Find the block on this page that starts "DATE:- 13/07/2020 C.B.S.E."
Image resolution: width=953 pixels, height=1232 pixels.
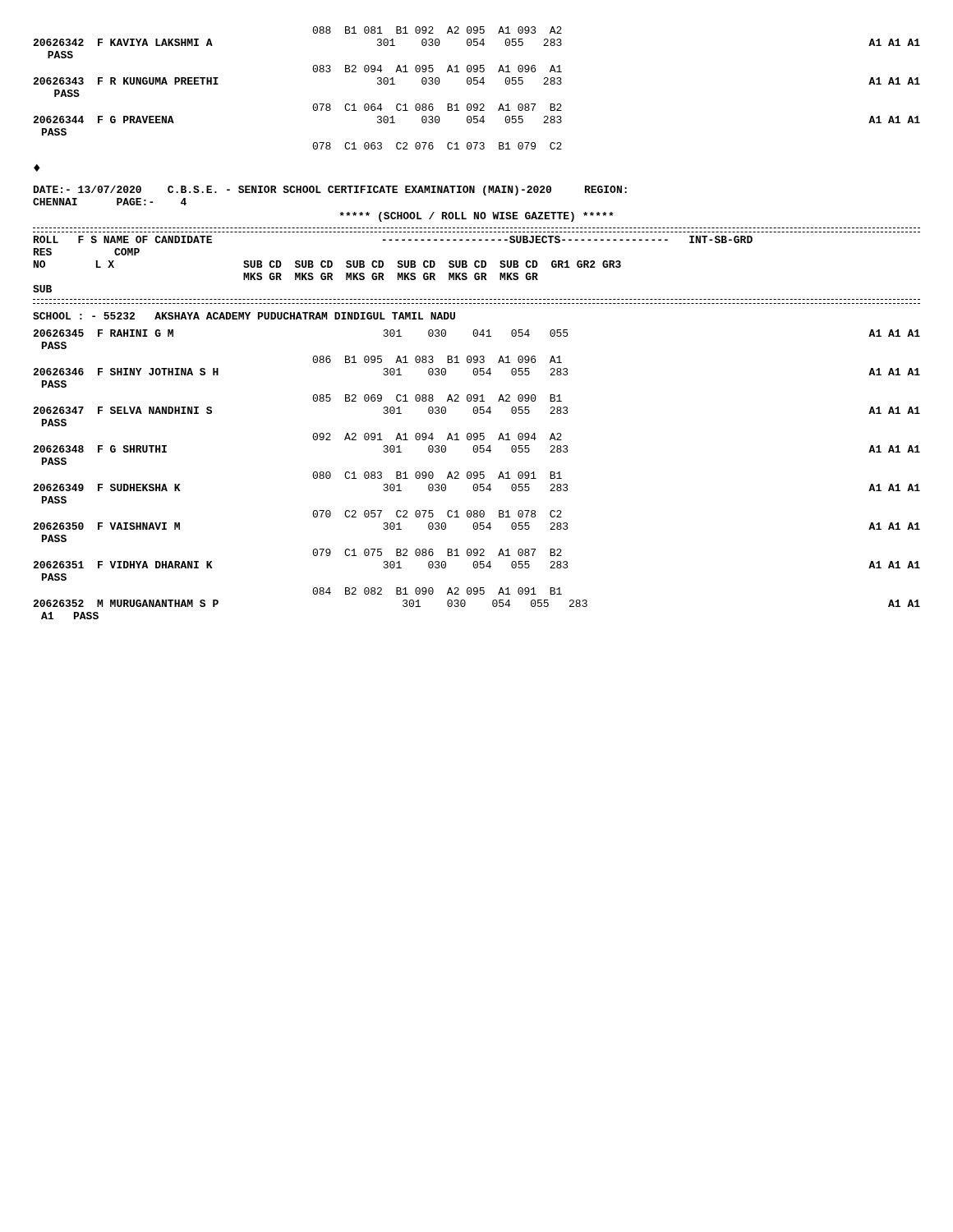pyautogui.click(x=476, y=203)
